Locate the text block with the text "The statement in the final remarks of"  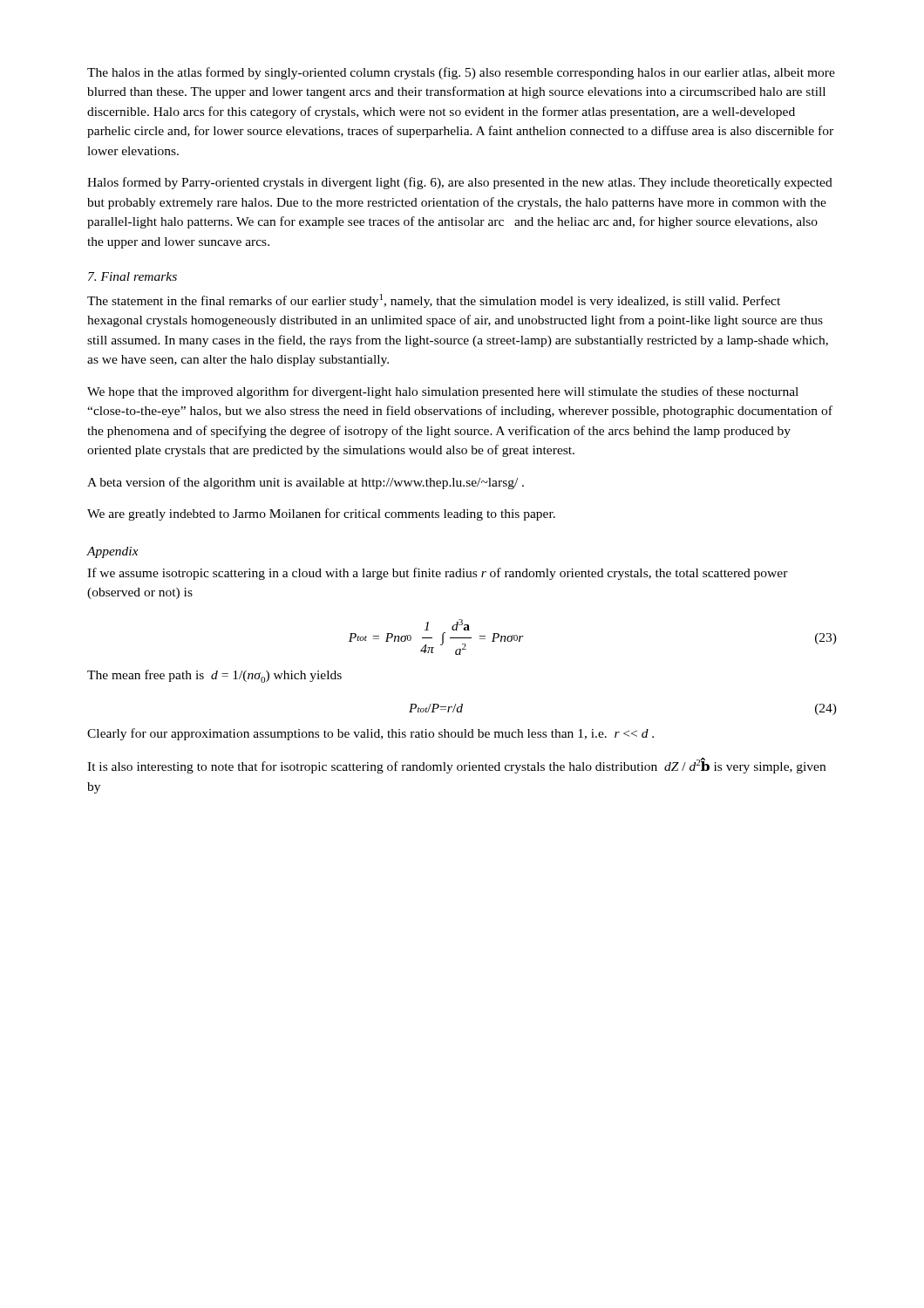coord(462,329)
